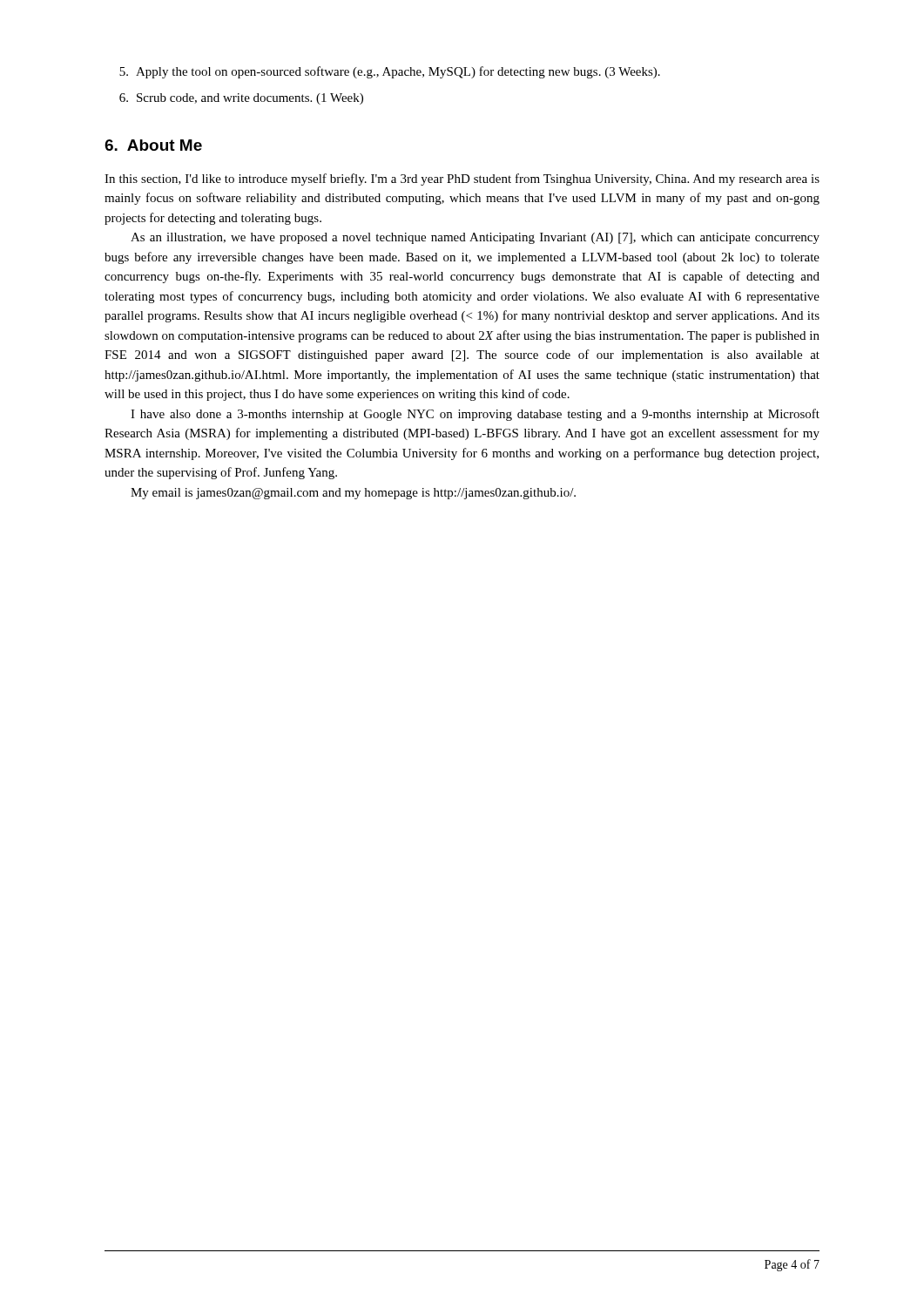Screen dimensions: 1307x924
Task: Click on the text block that says "My email is james0zan@gmail.com and my"
Action: (354, 492)
